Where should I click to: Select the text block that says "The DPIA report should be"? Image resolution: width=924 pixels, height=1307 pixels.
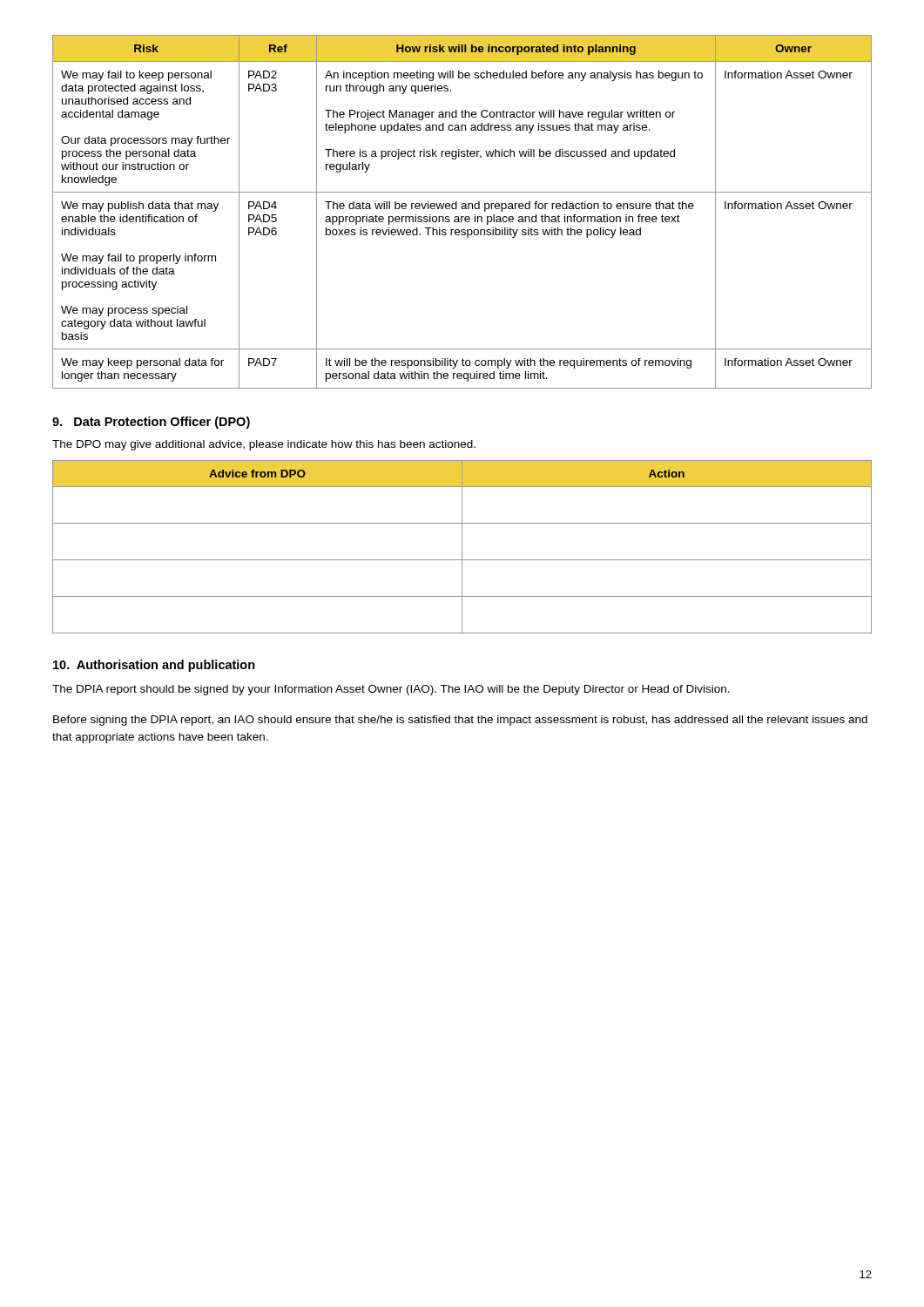click(x=391, y=689)
